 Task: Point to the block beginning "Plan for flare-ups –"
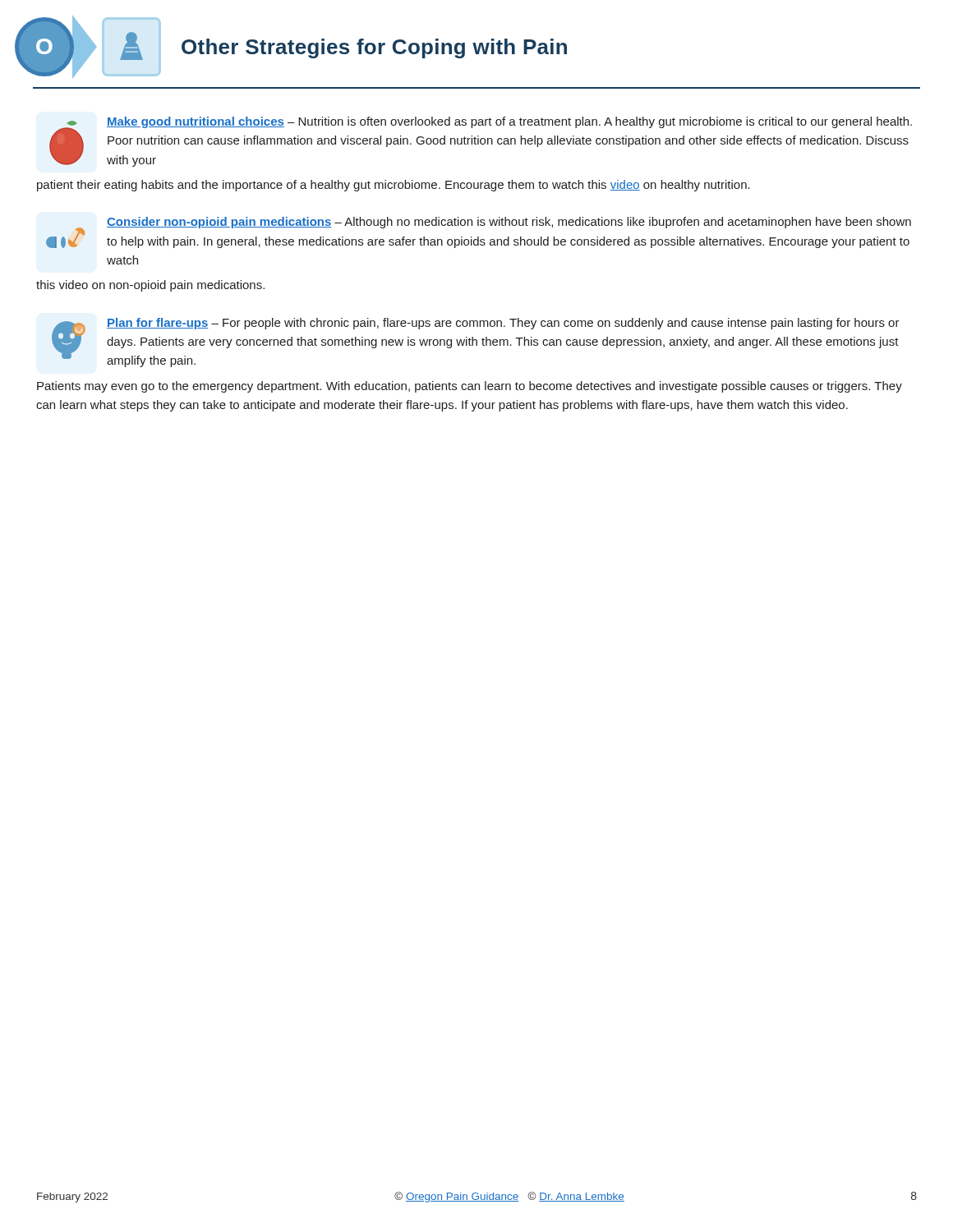coord(476,342)
